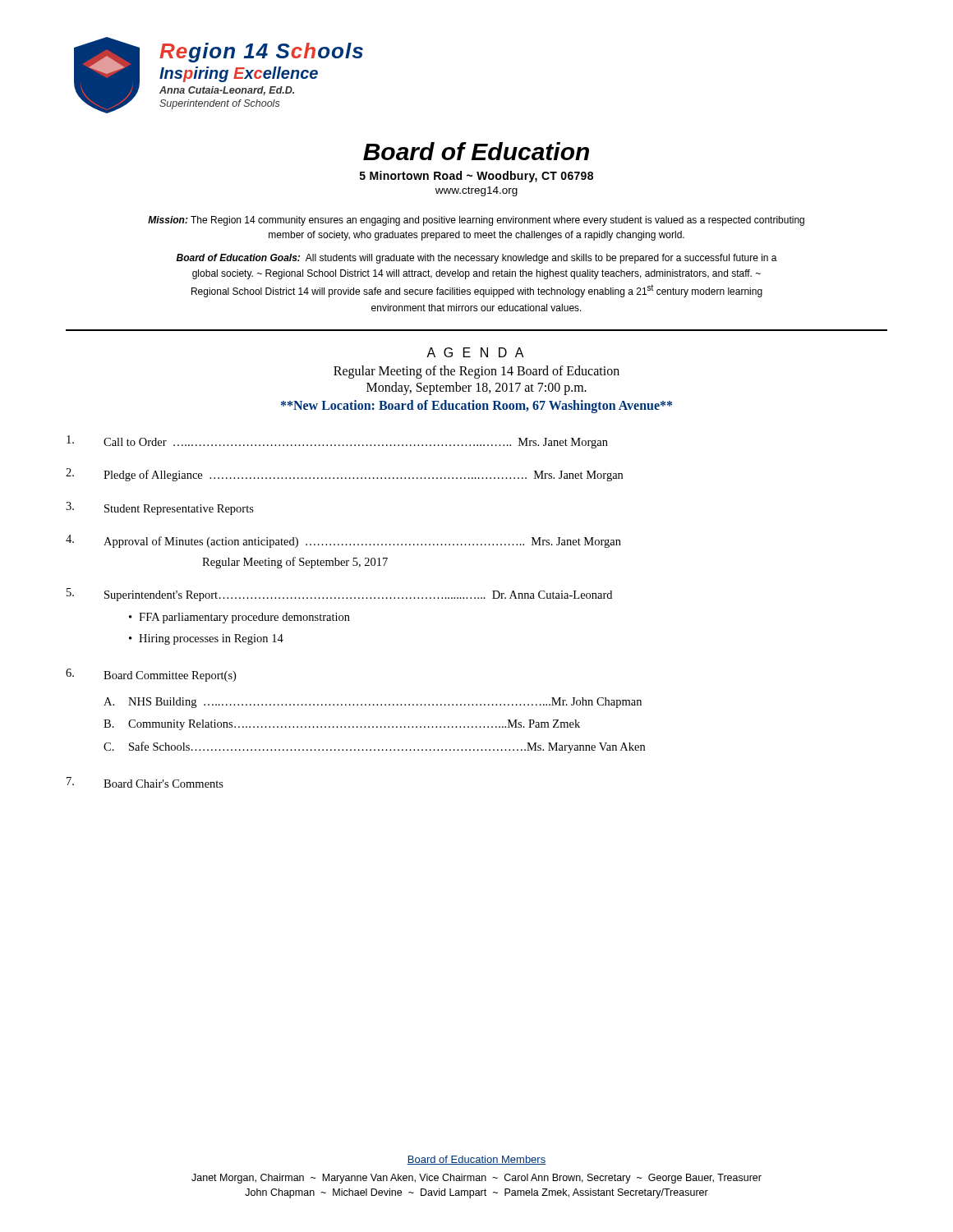This screenshot has height=1232, width=953.
Task: Locate the list item with the text "Call to Order …..………………………………………………………………..…….."
Action: 476,442
